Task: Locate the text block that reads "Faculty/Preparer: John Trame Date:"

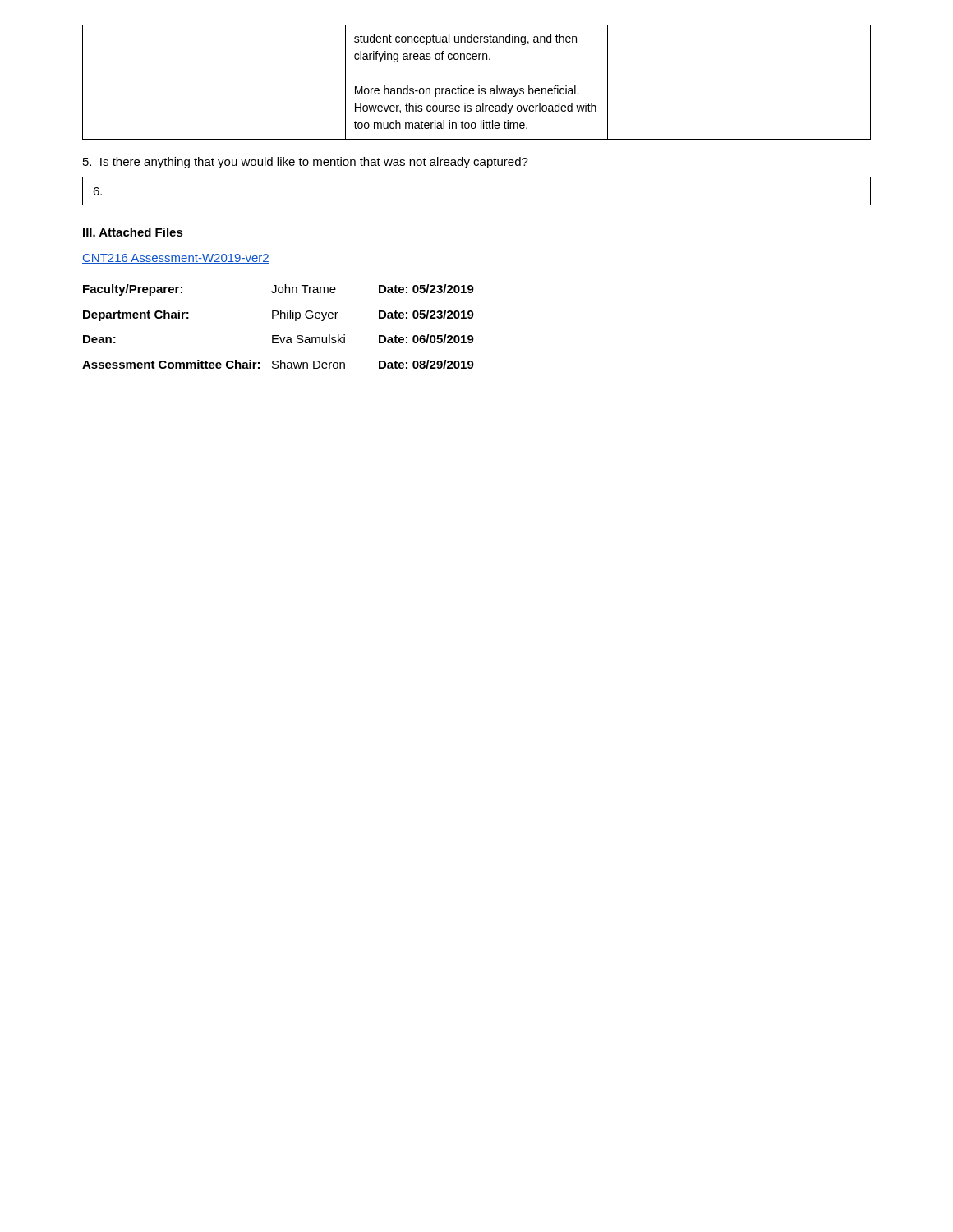Action: (476, 327)
